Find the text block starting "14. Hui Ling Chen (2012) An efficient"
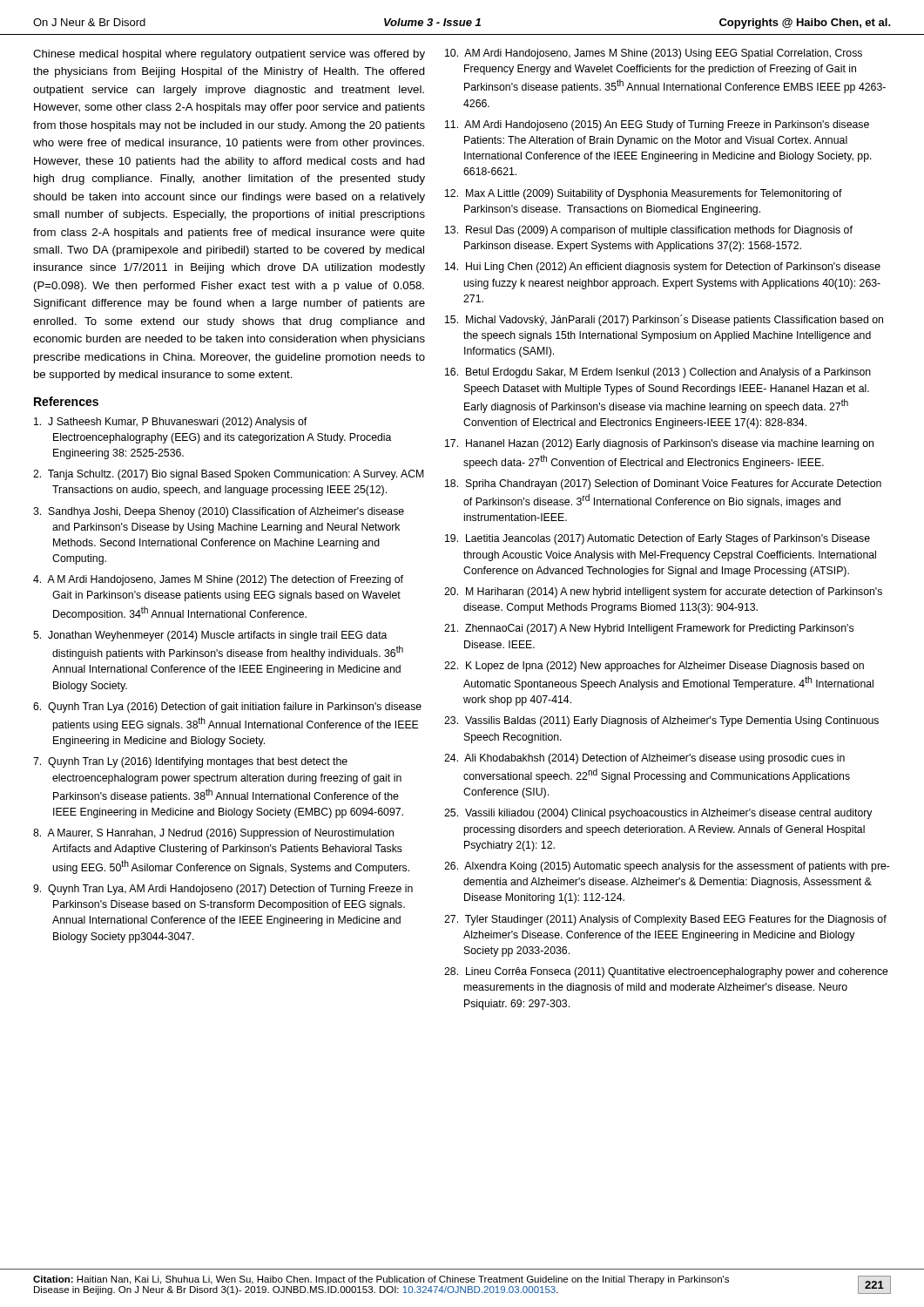The height and width of the screenshot is (1307, 924). click(662, 283)
